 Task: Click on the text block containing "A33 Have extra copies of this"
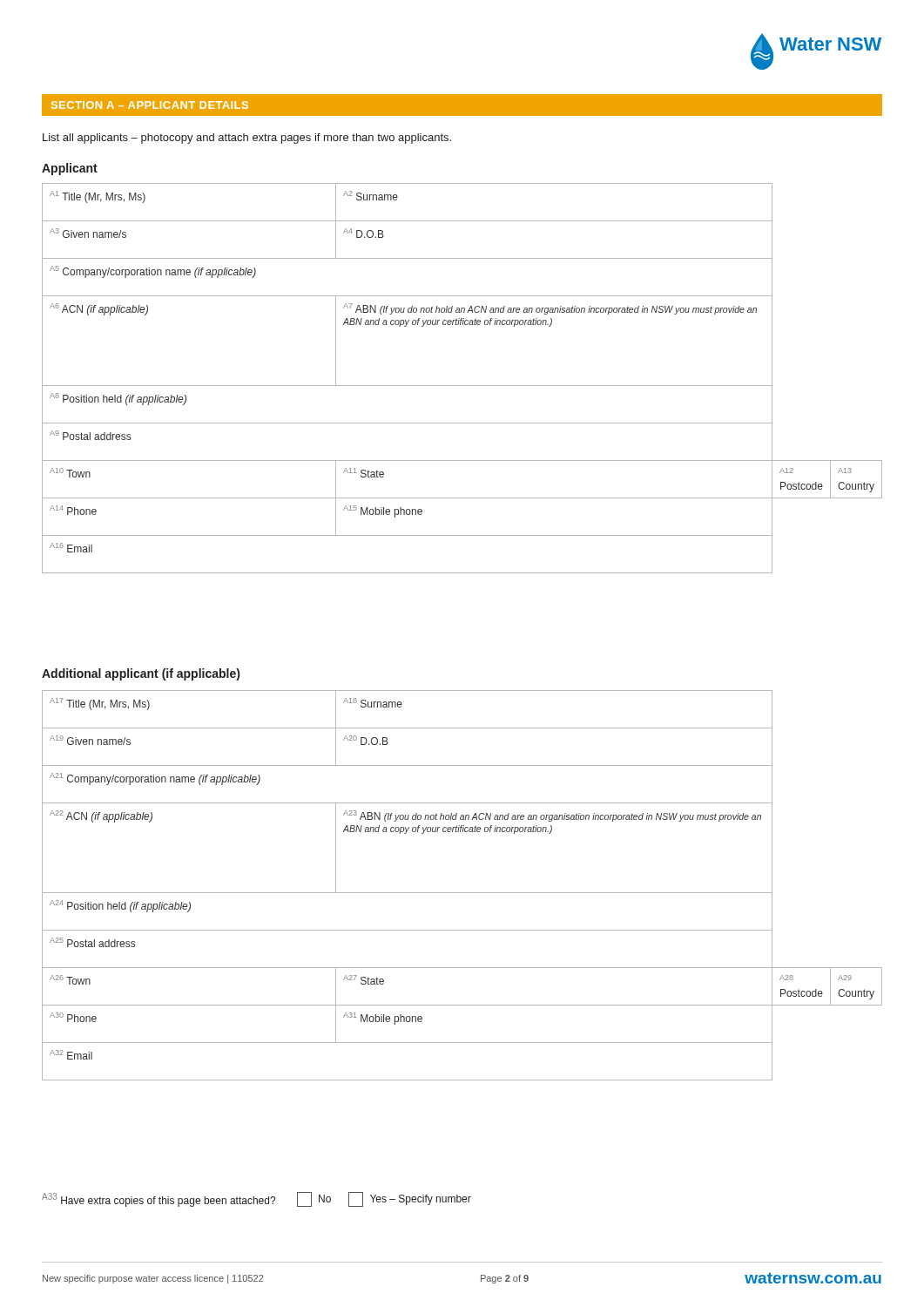(256, 1199)
